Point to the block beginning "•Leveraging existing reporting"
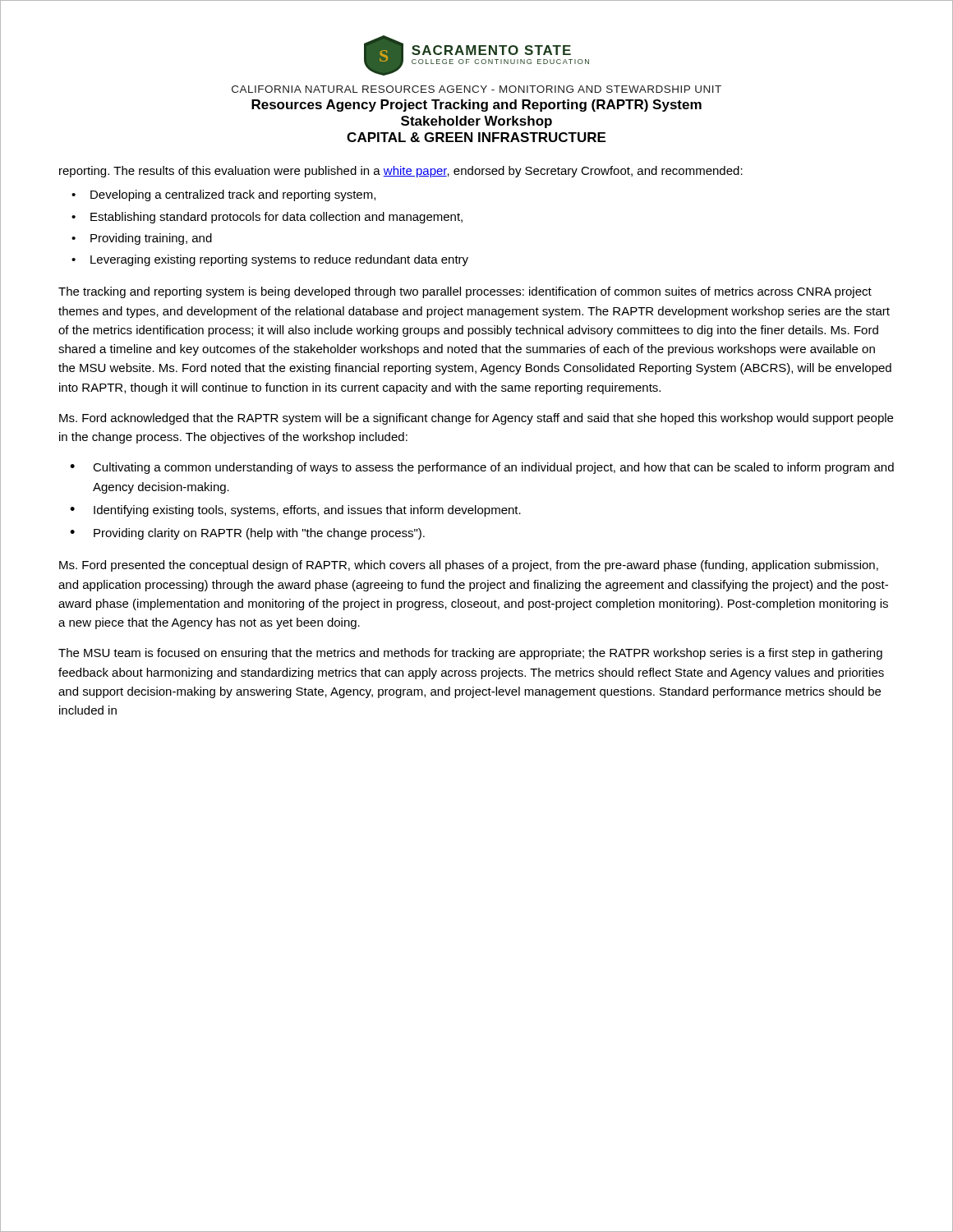Viewport: 953px width, 1232px height. pyautogui.click(x=270, y=259)
